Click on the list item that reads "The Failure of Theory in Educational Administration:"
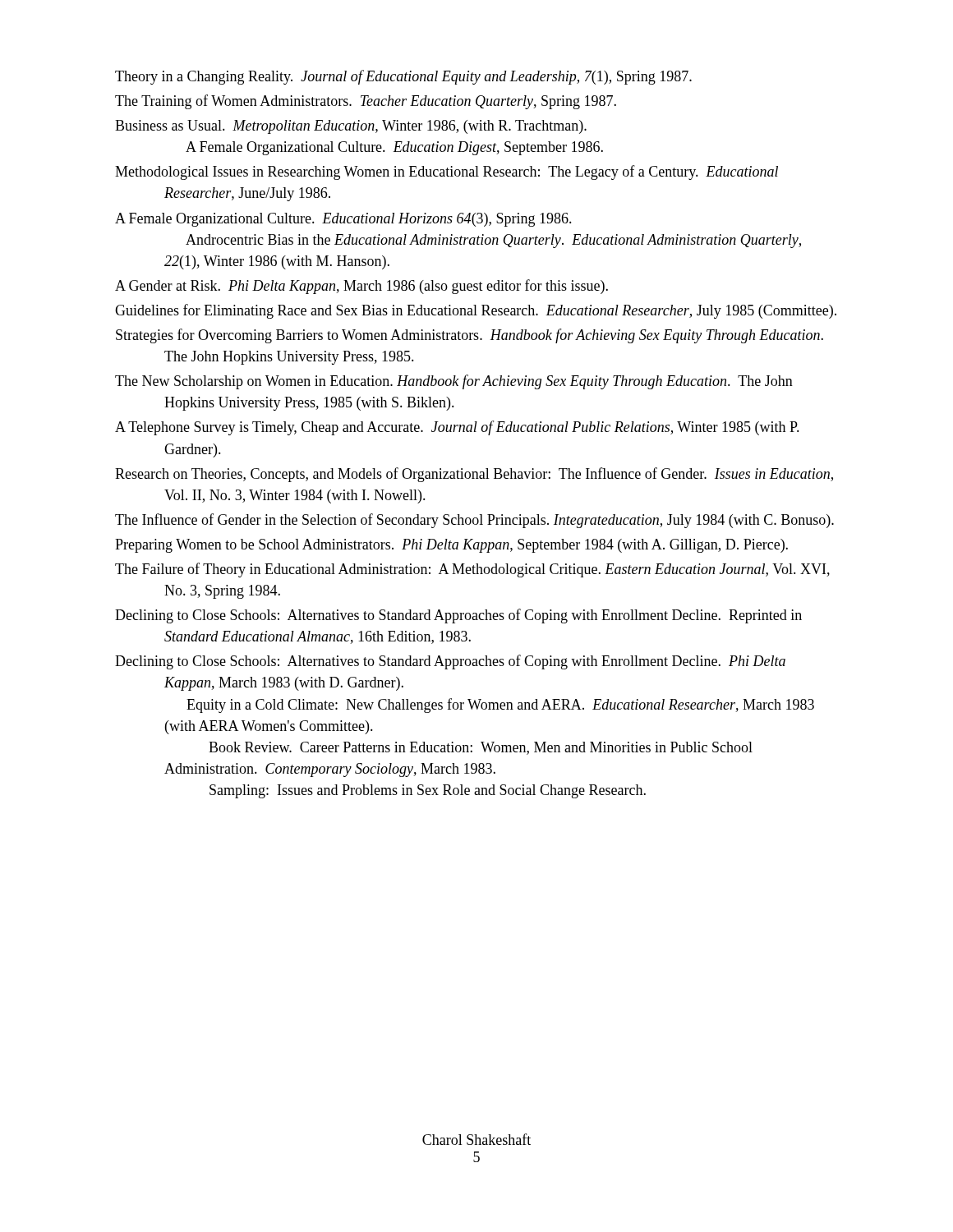The image size is (953, 1232). point(473,580)
